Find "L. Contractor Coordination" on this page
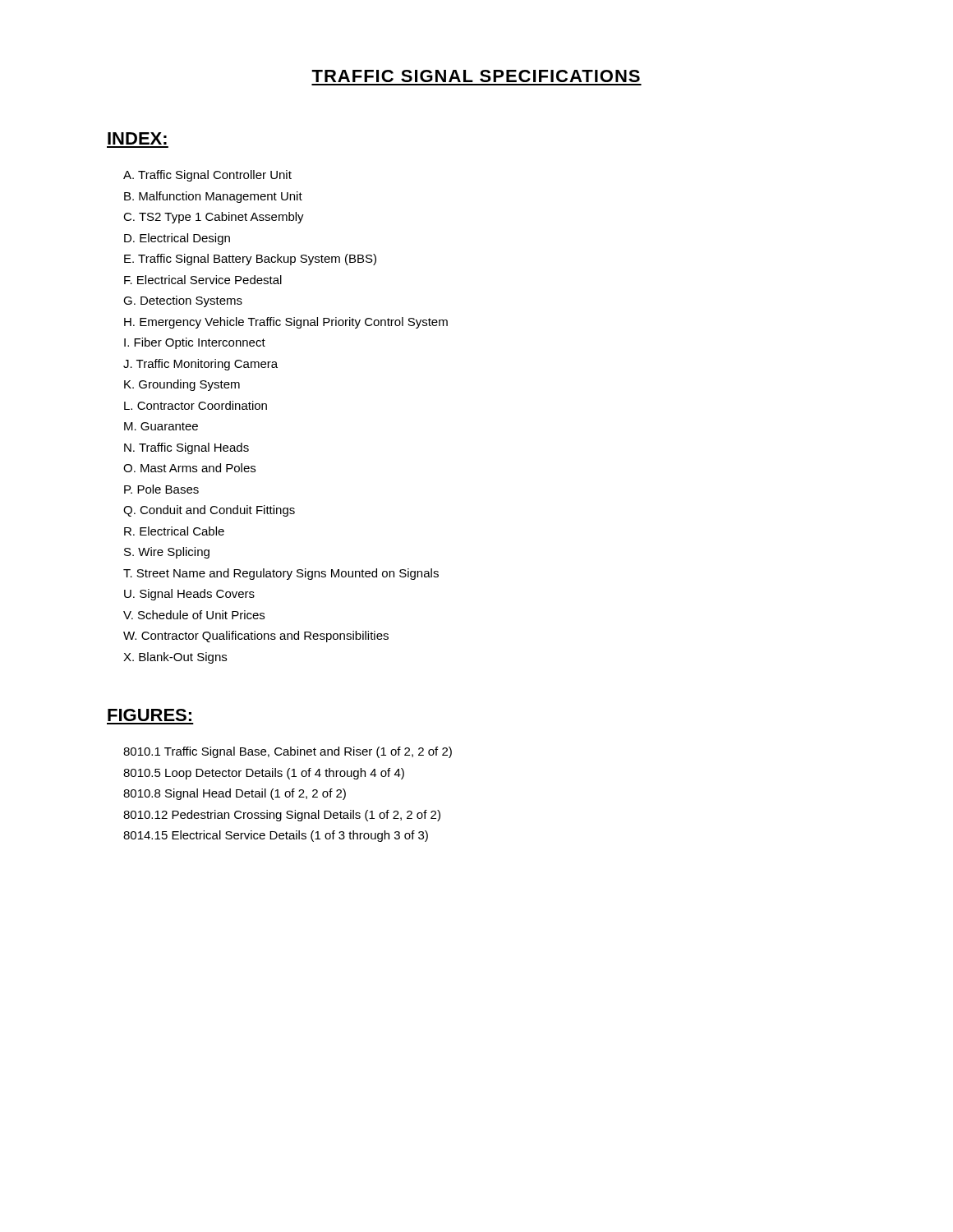Viewport: 953px width, 1232px height. click(196, 405)
